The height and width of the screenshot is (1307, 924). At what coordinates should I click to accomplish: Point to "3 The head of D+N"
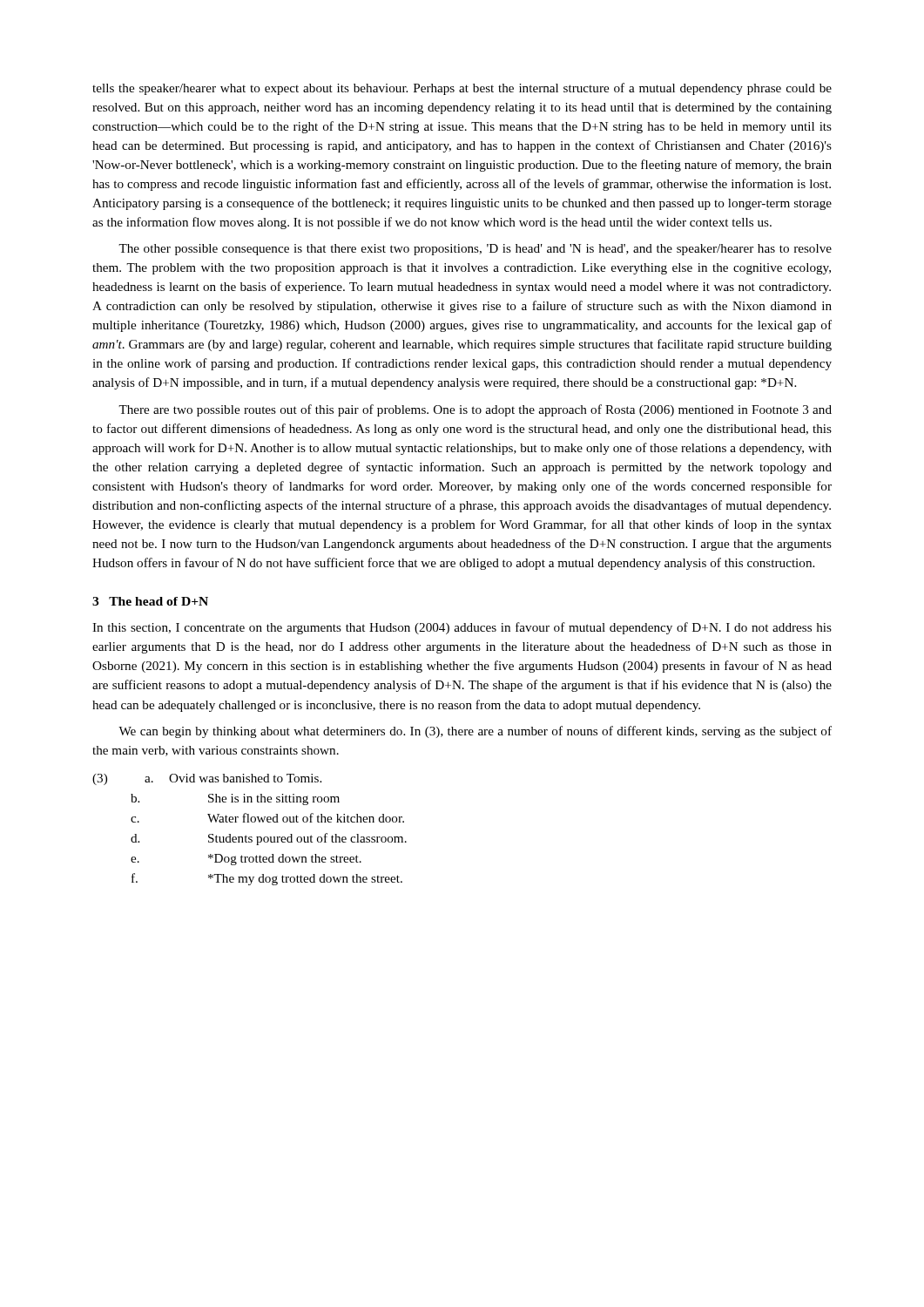pos(150,601)
